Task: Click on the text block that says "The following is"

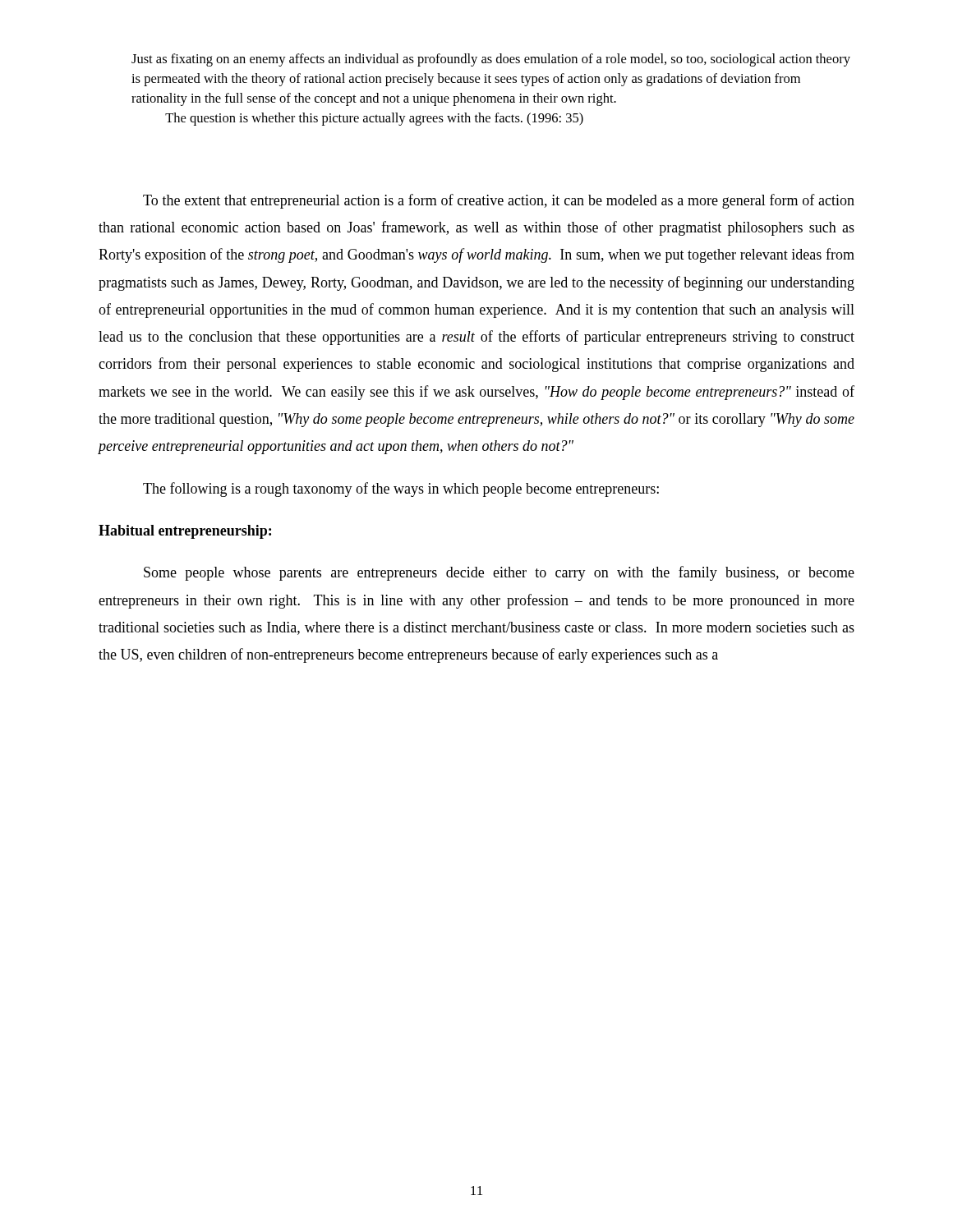Action: click(x=476, y=489)
